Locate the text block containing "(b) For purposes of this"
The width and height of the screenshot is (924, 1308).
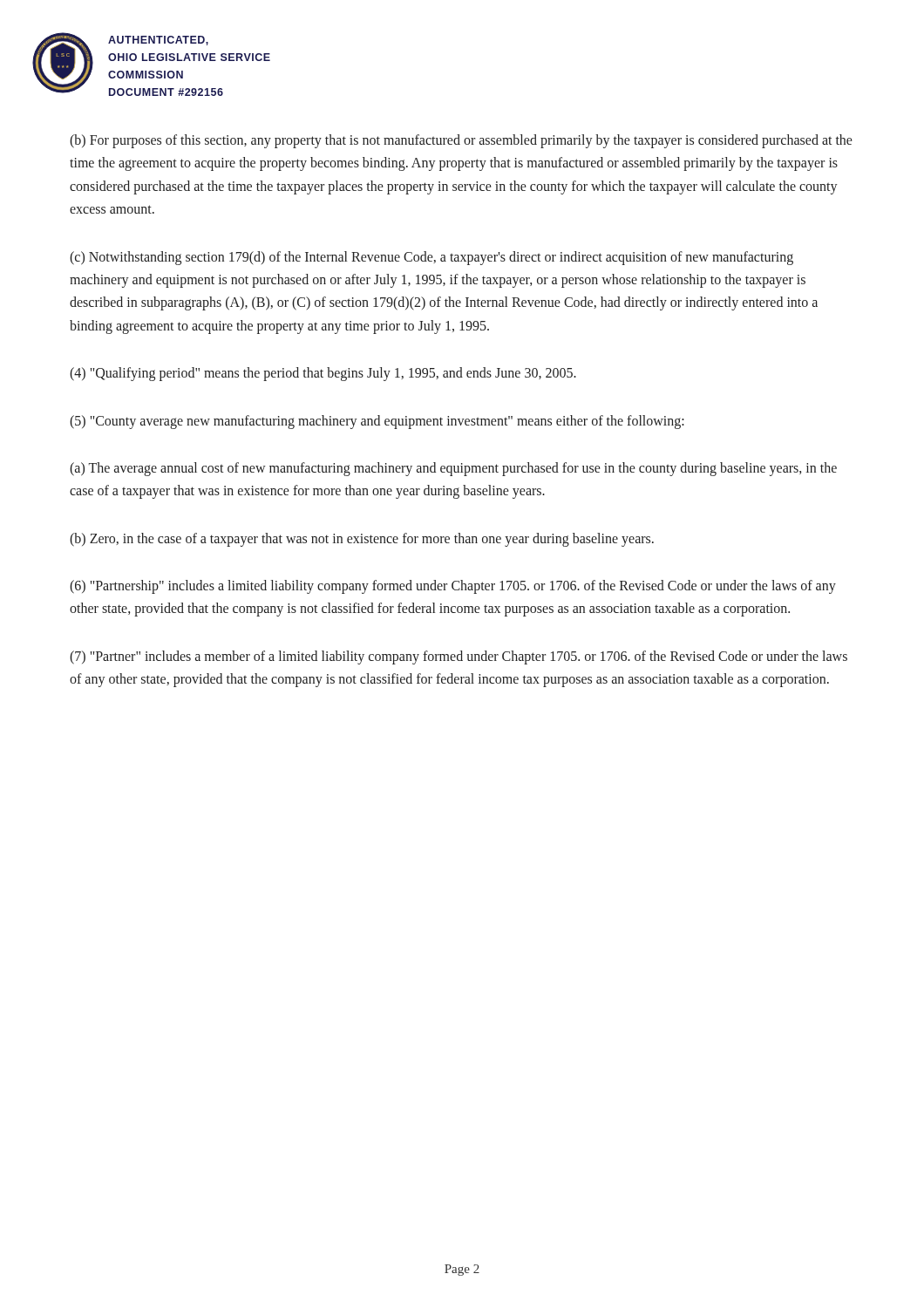tap(461, 174)
